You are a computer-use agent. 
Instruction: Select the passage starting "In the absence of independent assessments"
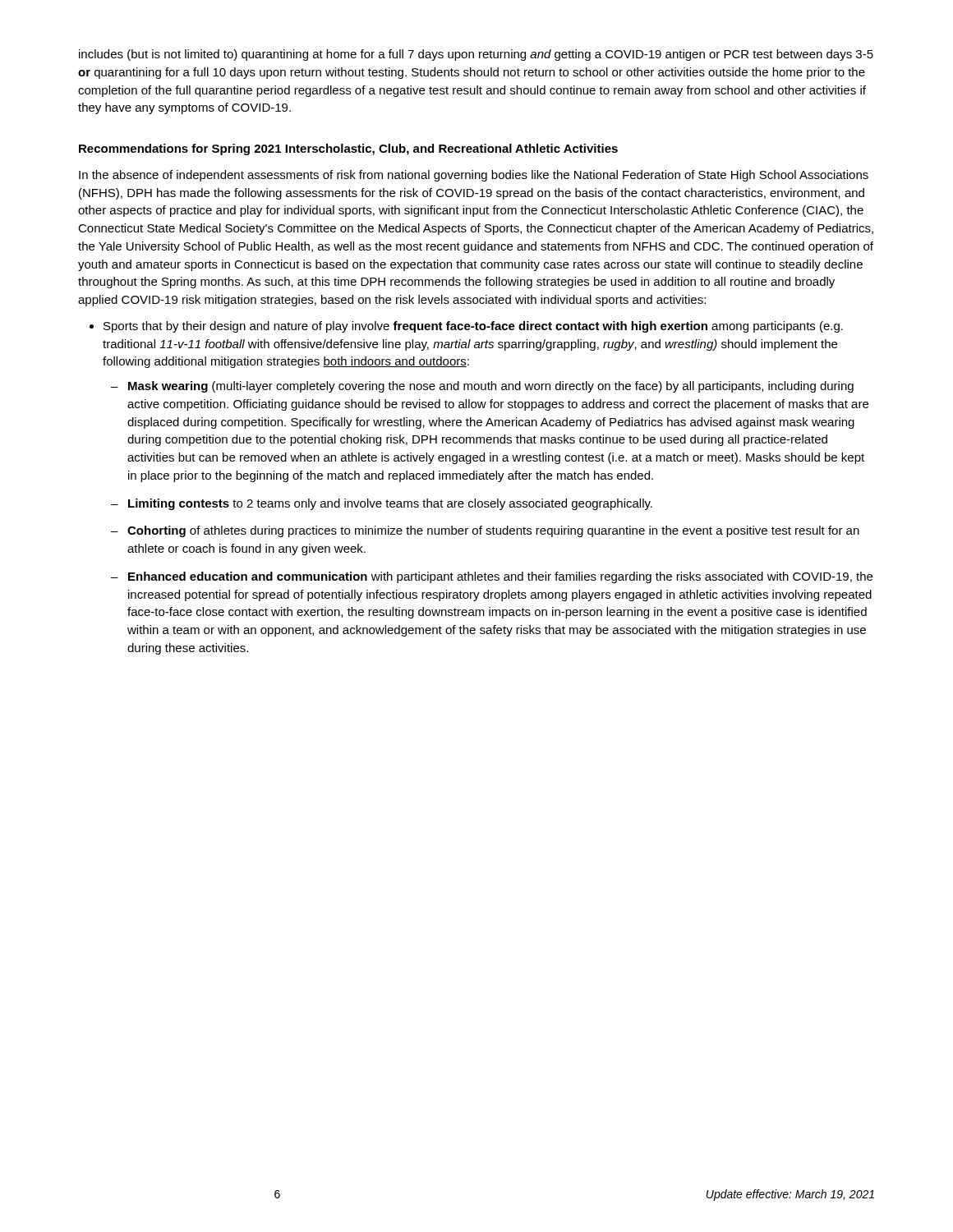click(476, 237)
